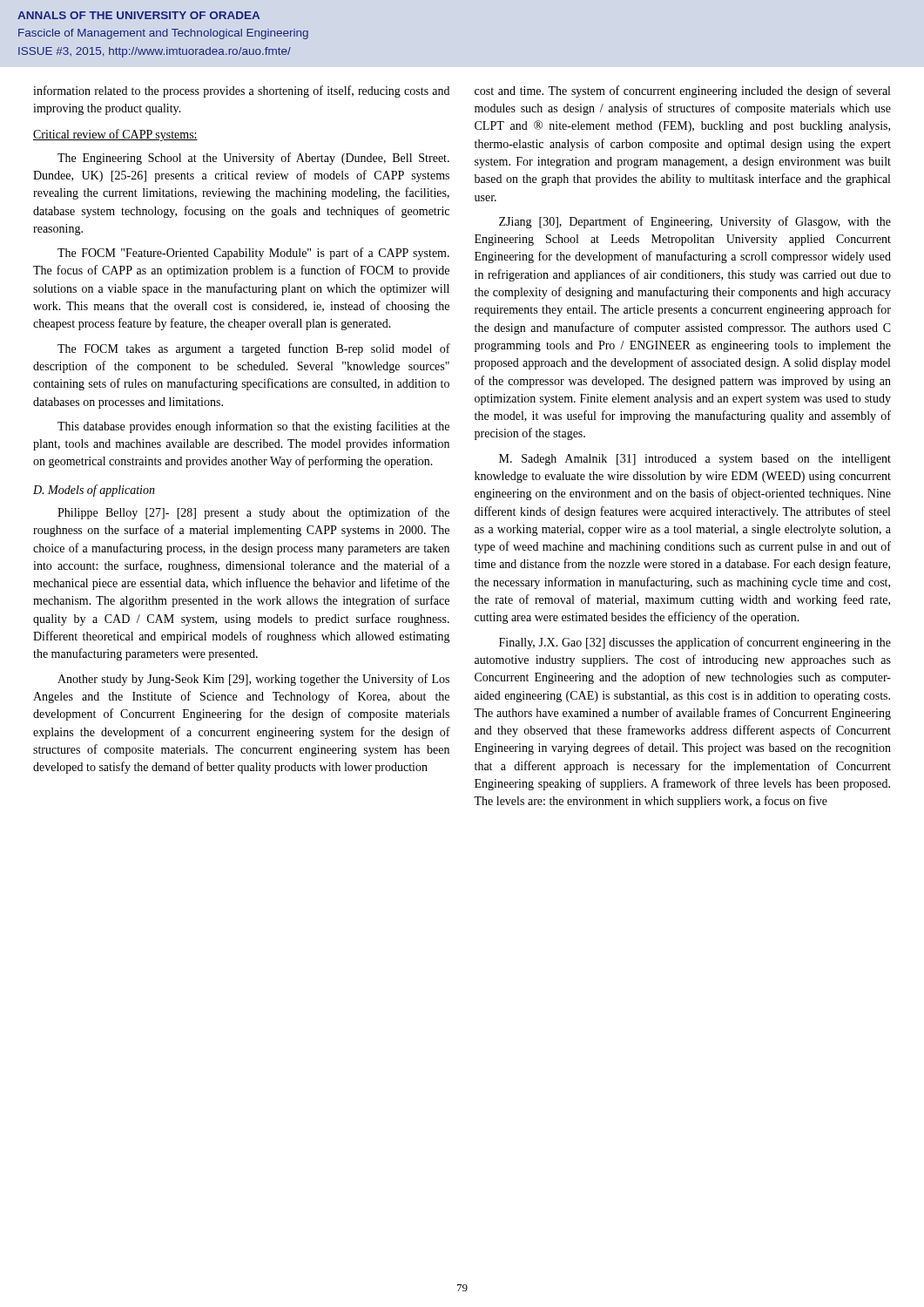Locate the block of text that opens with "Philippe Belloy [27]-"
This screenshot has height=1307, width=924.
[241, 584]
